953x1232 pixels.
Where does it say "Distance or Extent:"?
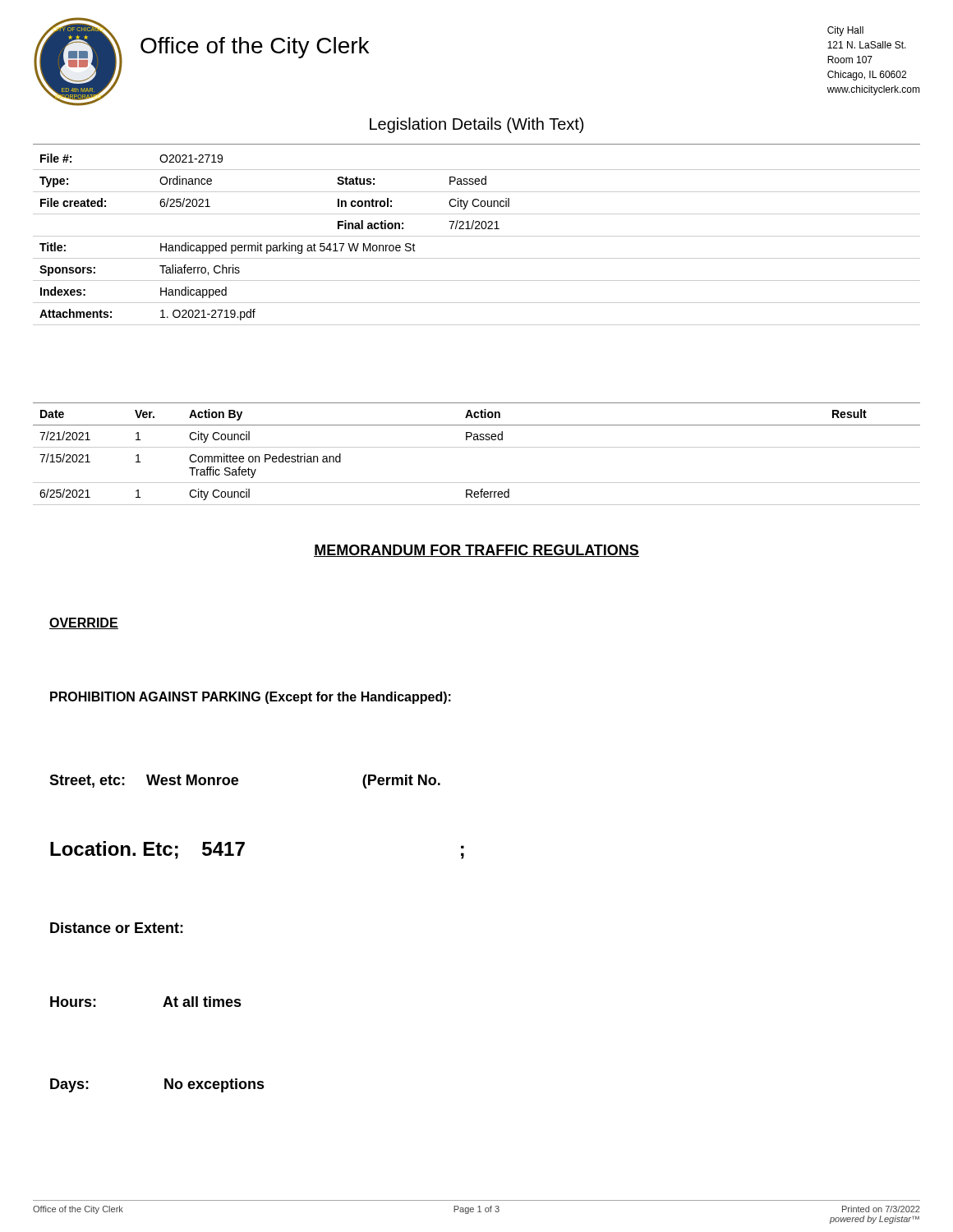point(117,928)
